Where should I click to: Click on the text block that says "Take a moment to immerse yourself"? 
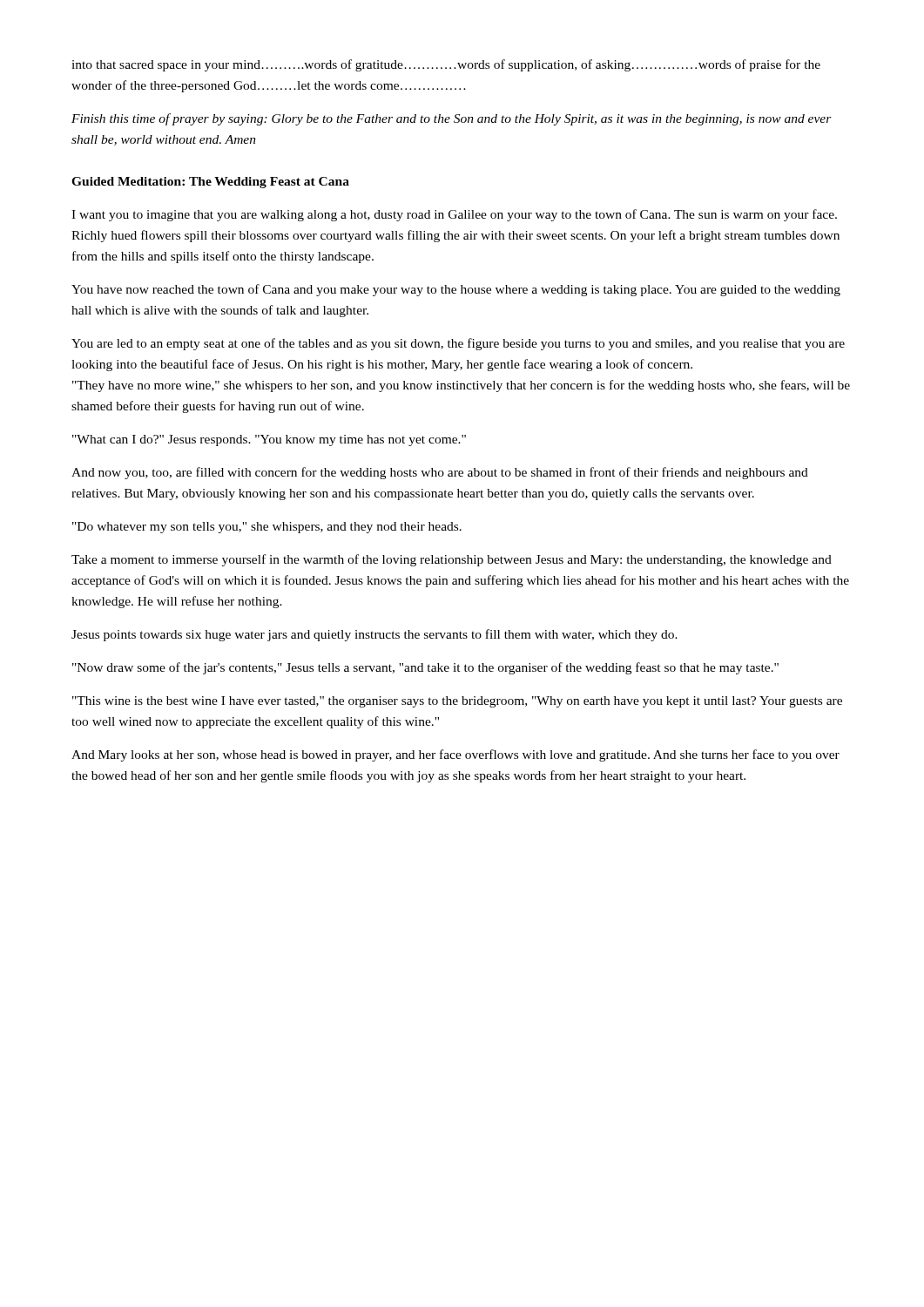click(460, 580)
